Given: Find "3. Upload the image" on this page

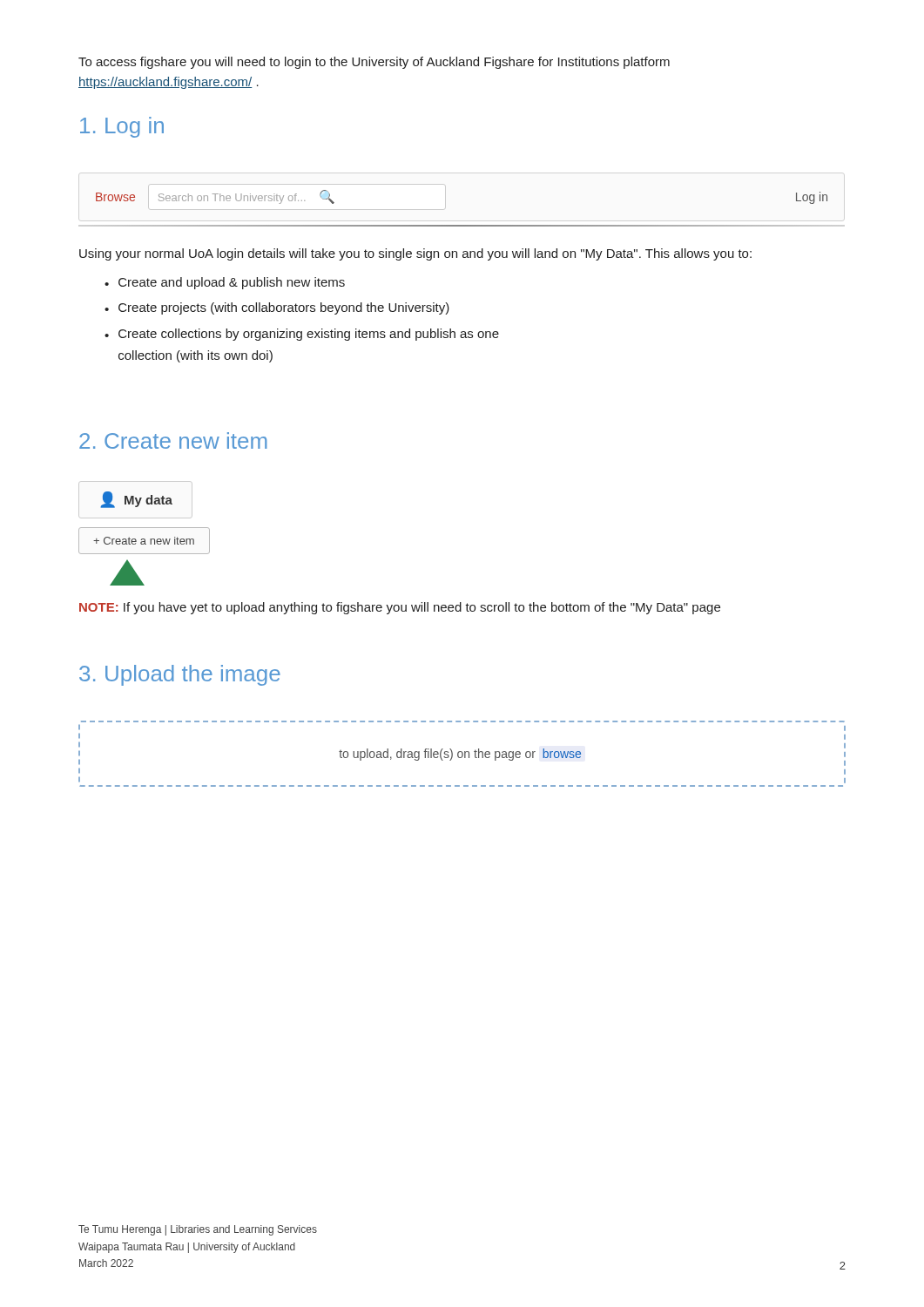Looking at the screenshot, I should pyautogui.click(x=180, y=674).
